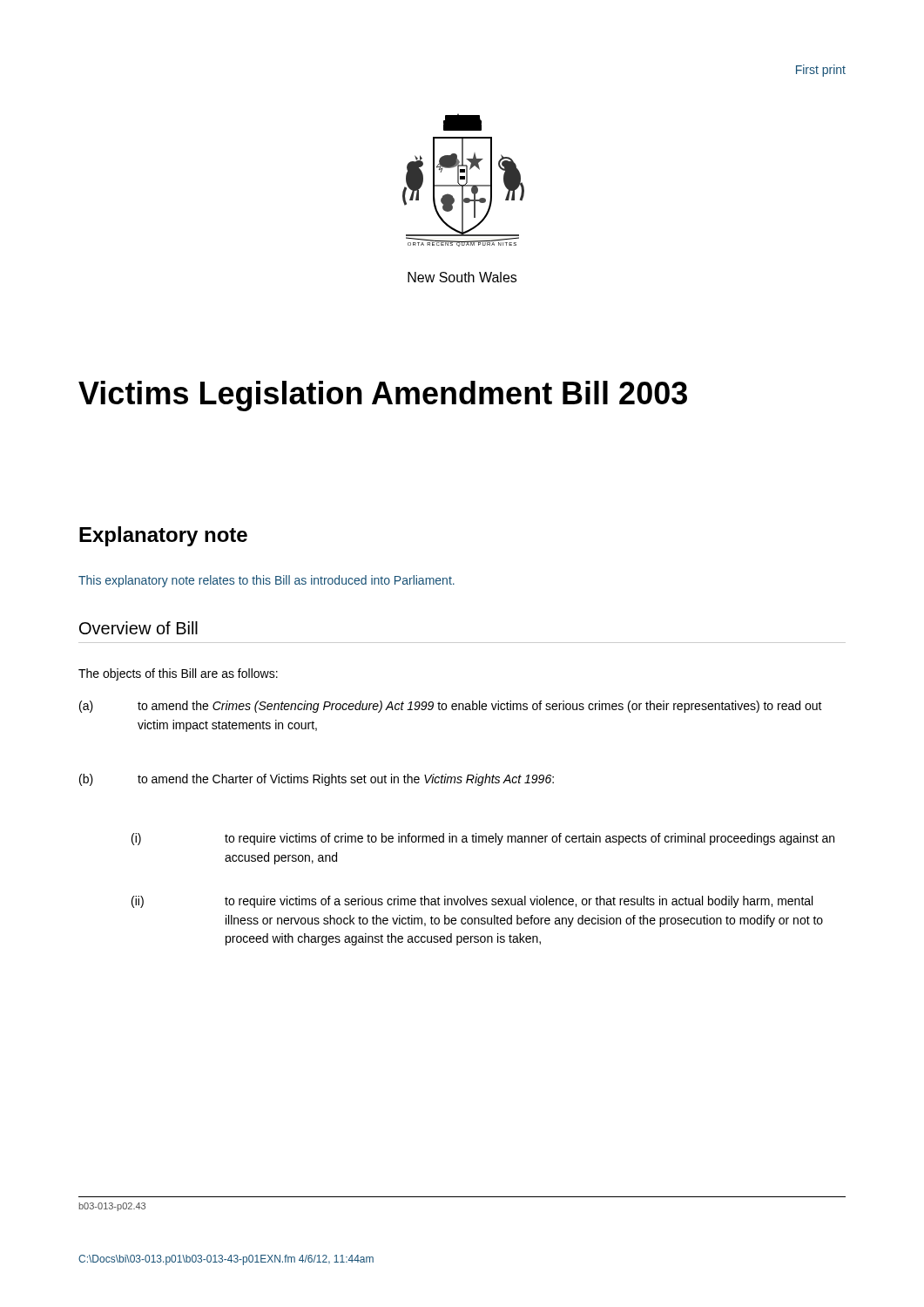Viewport: 924px width, 1307px height.
Task: Find the list item that says "(b) to amend the Charter of Victims"
Action: click(x=462, y=780)
